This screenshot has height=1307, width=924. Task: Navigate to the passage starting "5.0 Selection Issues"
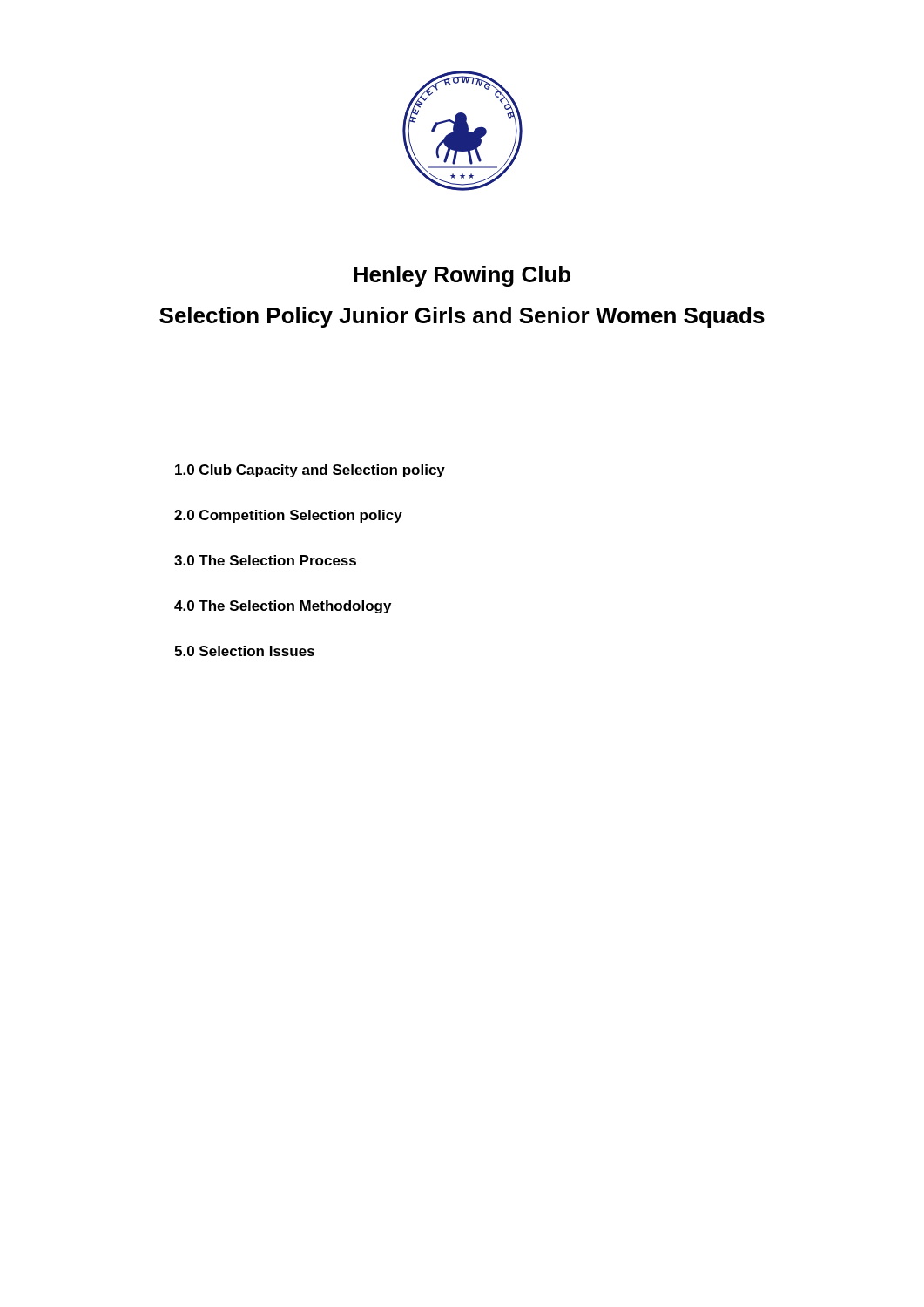coord(245,651)
